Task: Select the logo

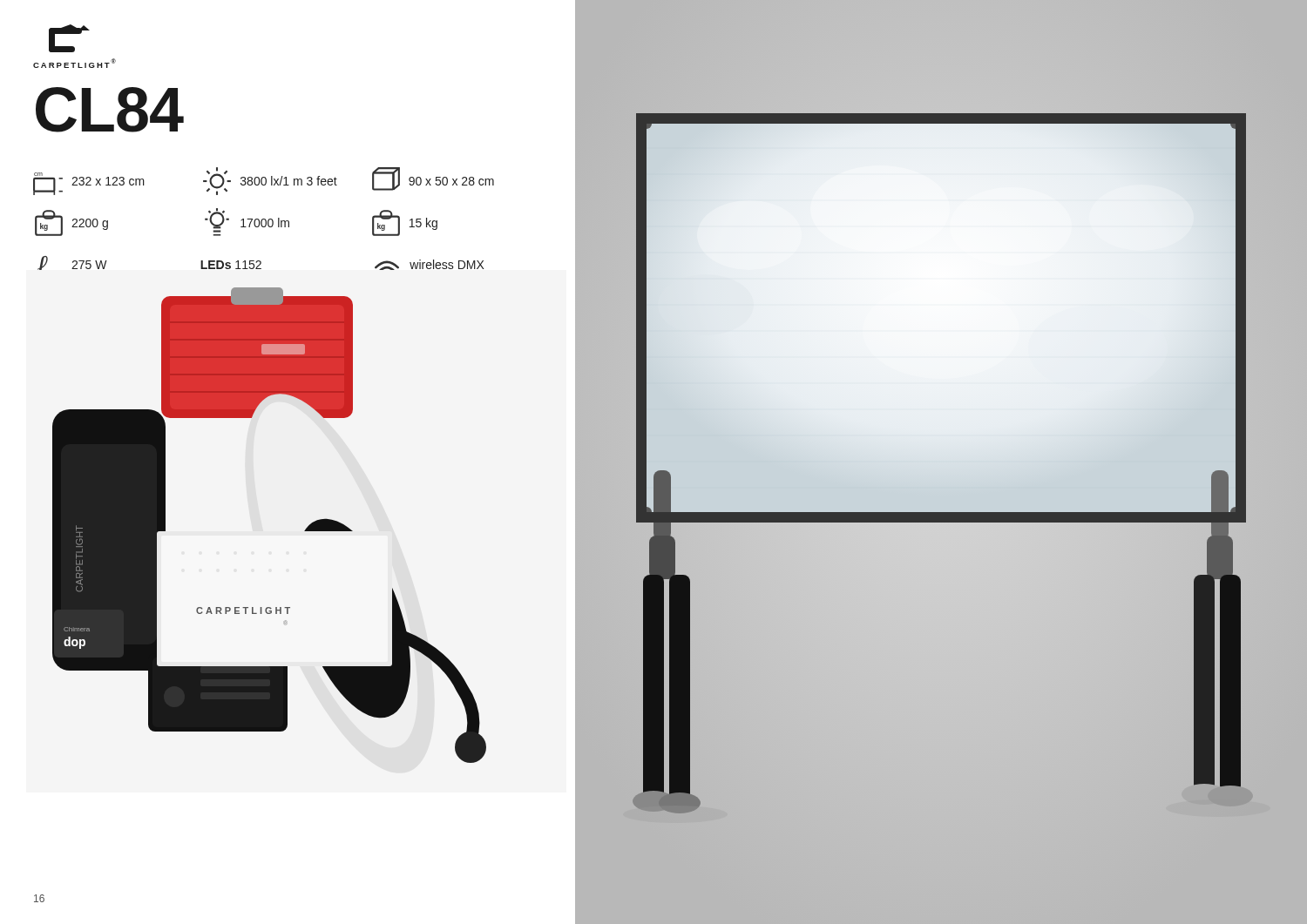Action: 81,49
